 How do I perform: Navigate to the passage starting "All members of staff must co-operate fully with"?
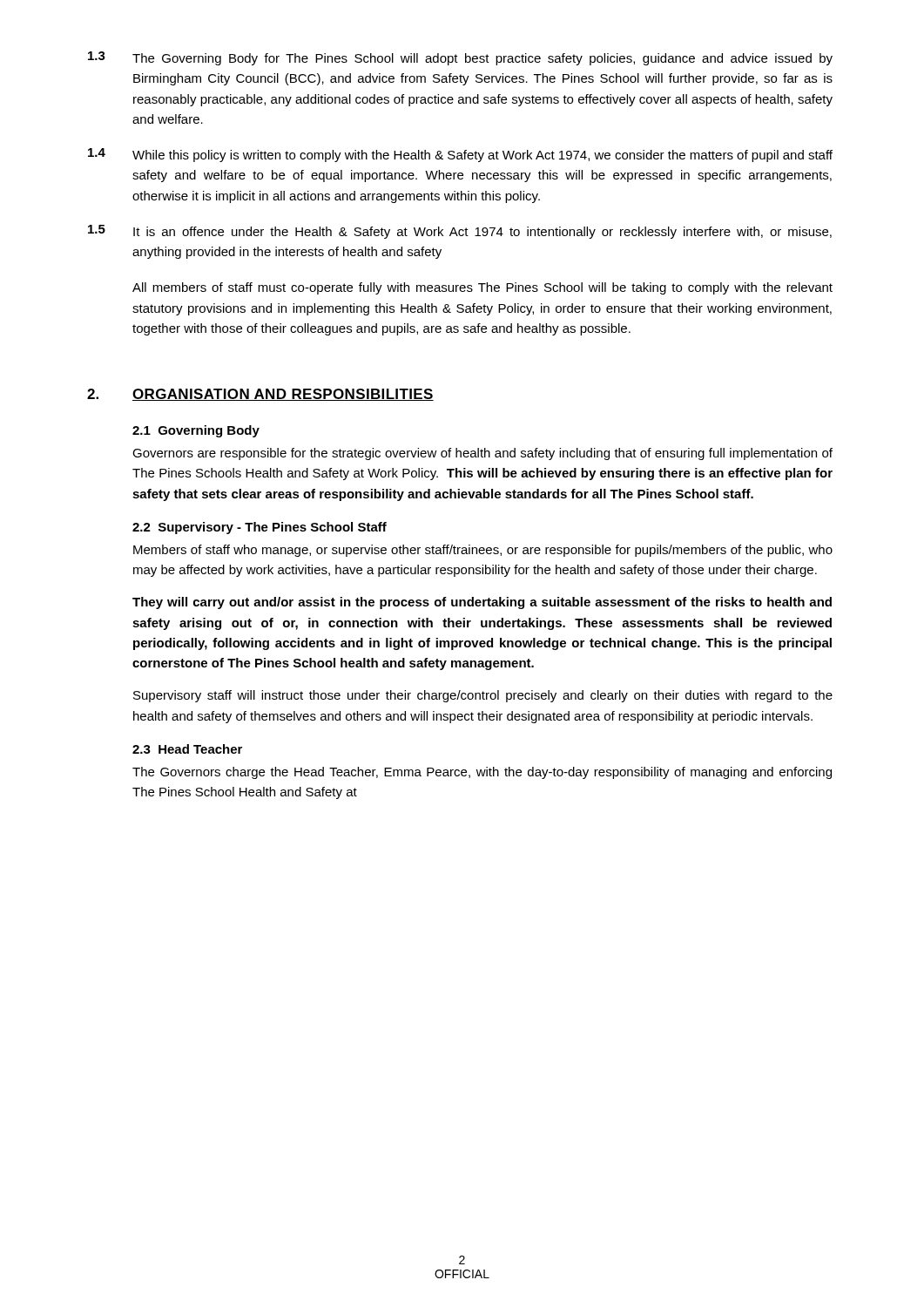(482, 308)
